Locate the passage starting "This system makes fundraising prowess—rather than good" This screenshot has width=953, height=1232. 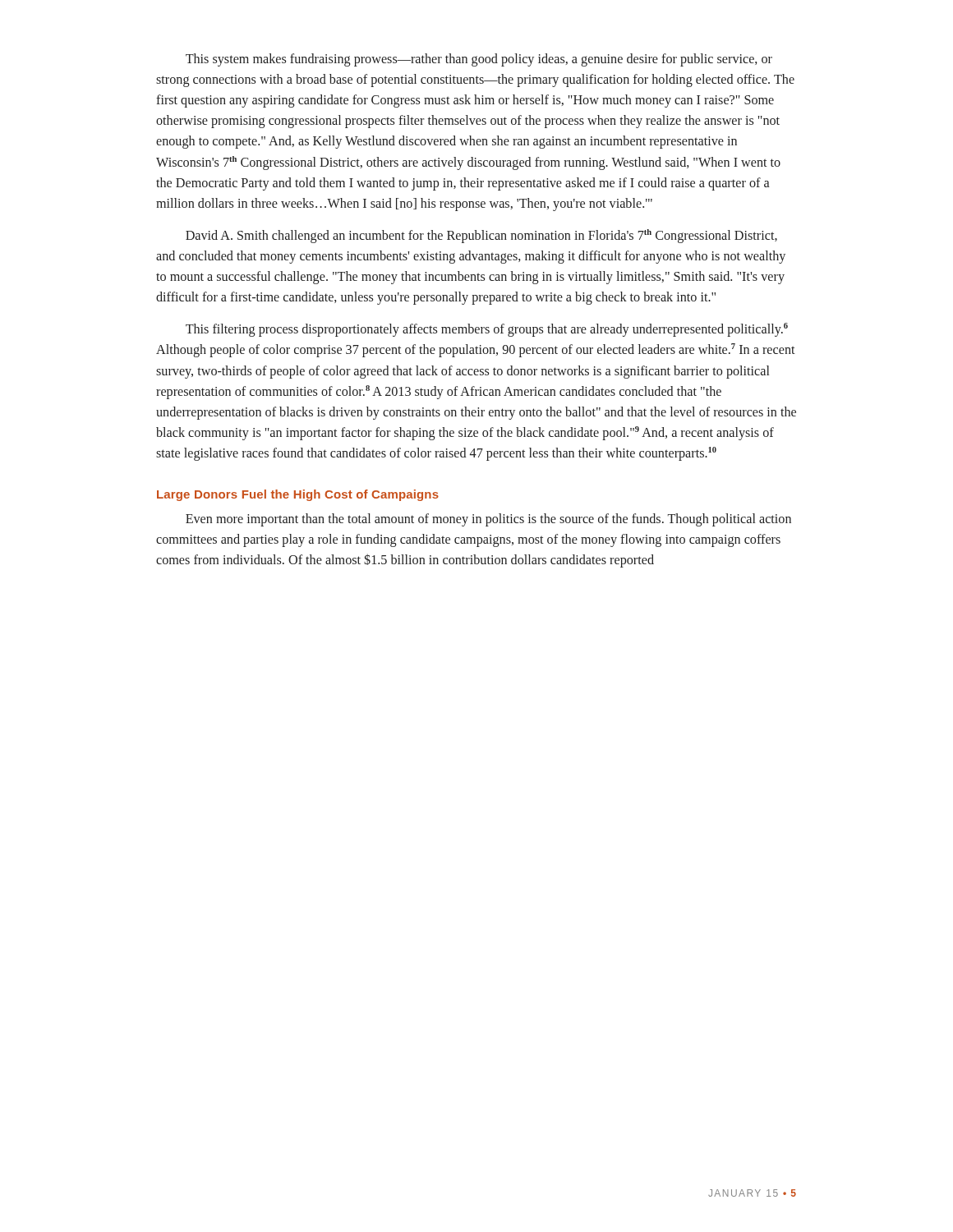[476, 257]
